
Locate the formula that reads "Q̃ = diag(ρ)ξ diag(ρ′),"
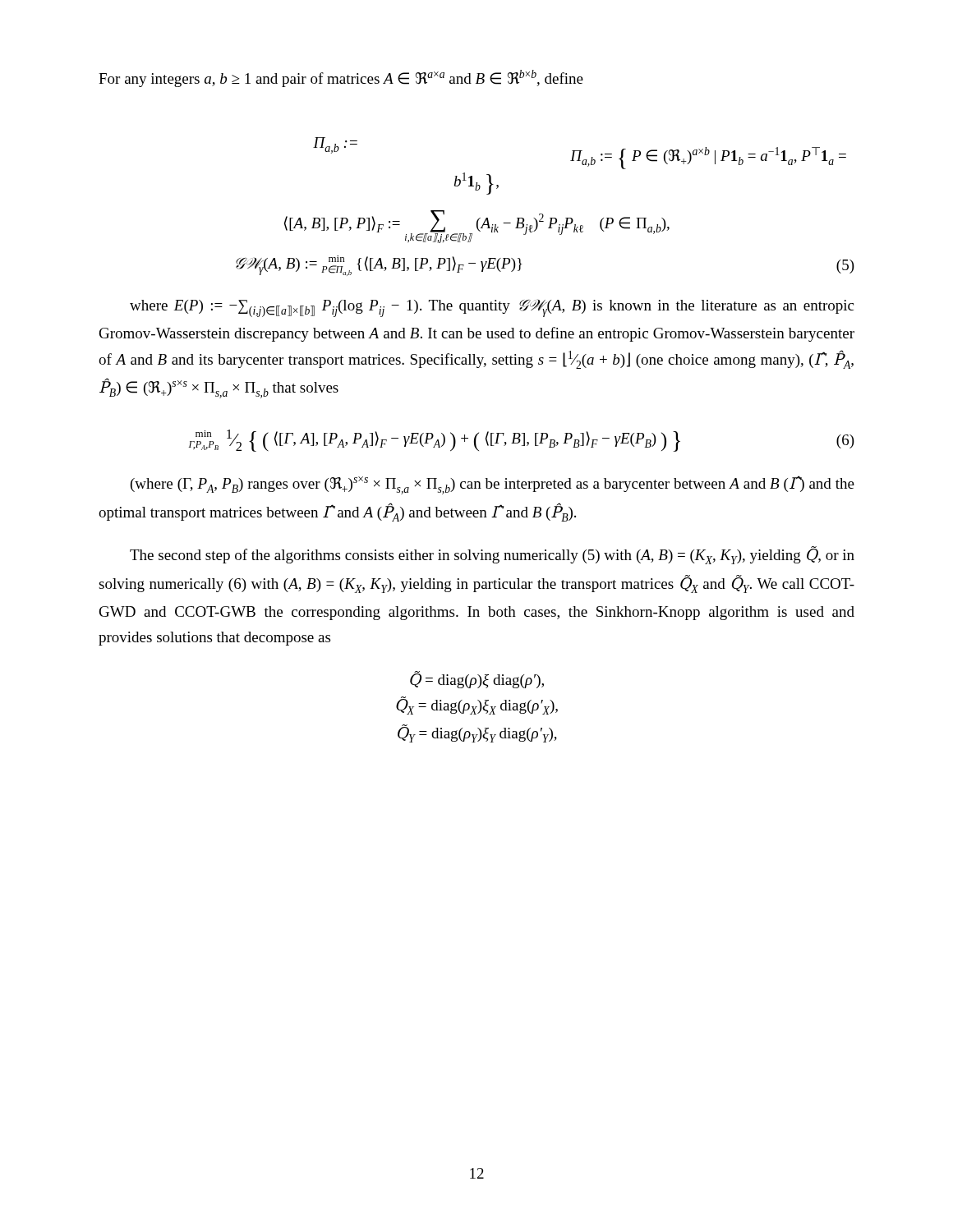[x=476, y=679]
